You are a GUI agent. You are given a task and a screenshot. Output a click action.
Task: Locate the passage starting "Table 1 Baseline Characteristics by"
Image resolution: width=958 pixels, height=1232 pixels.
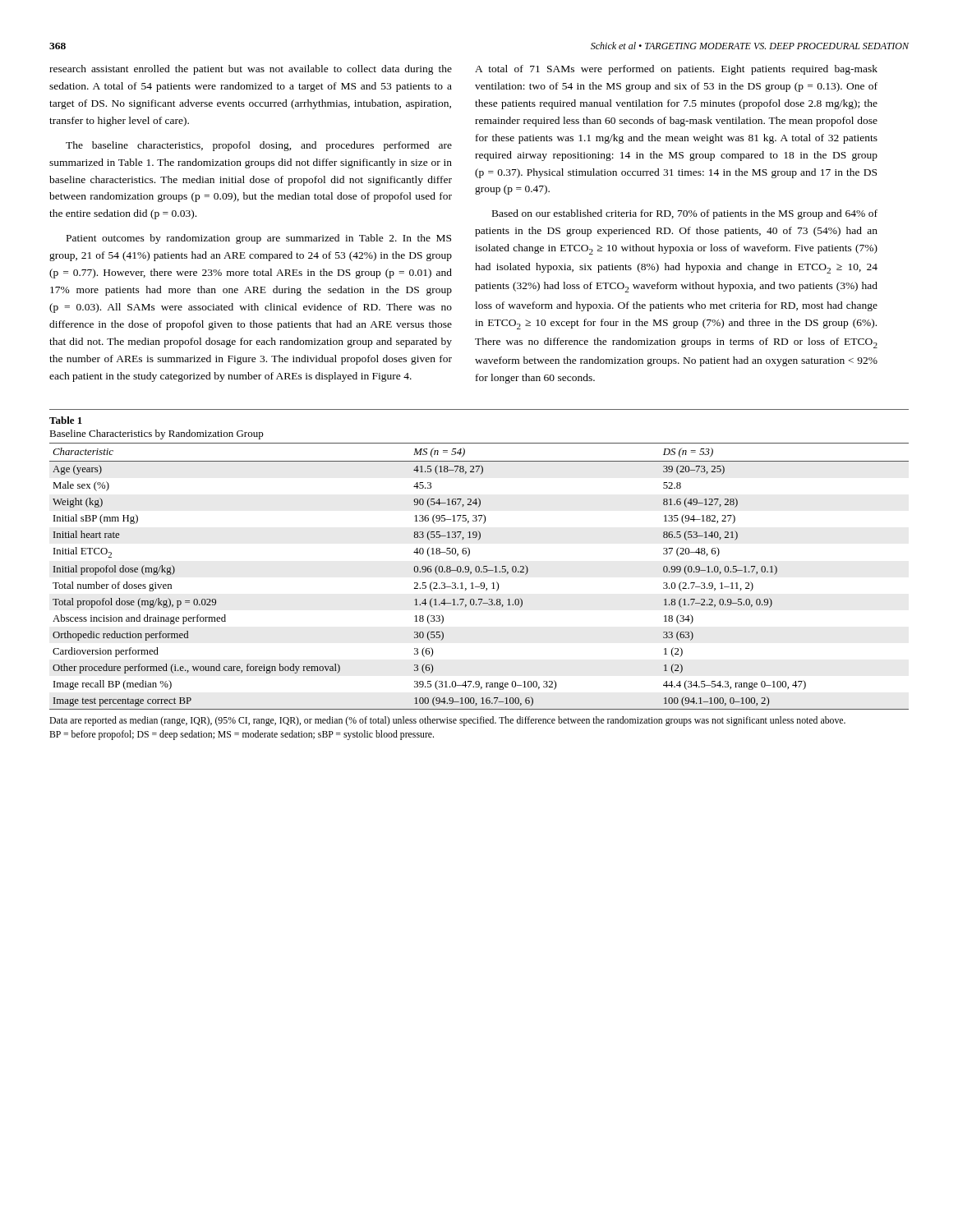pyautogui.click(x=156, y=426)
